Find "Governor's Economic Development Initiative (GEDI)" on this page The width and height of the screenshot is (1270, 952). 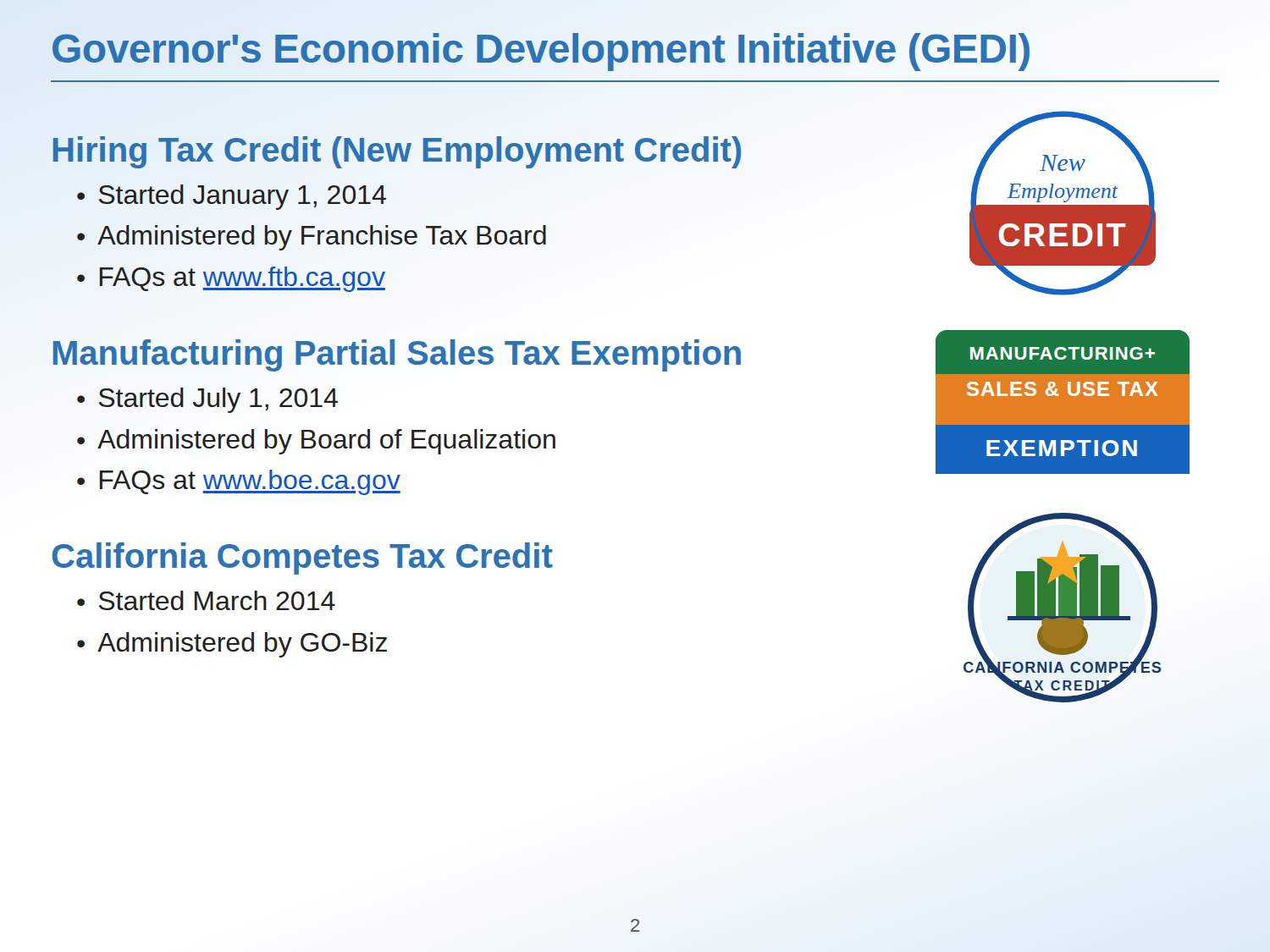click(x=635, y=54)
